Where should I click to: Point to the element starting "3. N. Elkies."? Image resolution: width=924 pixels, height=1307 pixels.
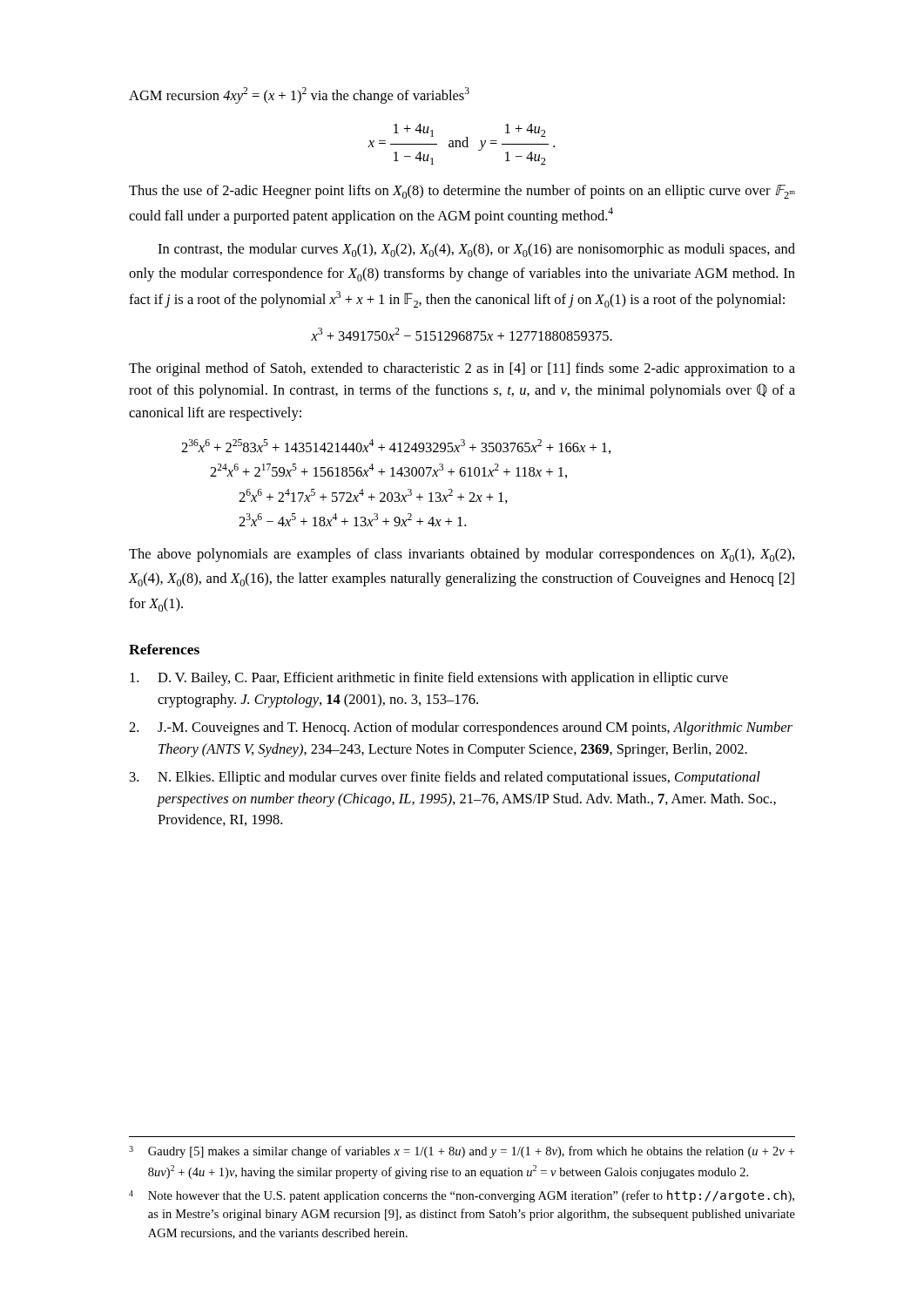pos(462,799)
